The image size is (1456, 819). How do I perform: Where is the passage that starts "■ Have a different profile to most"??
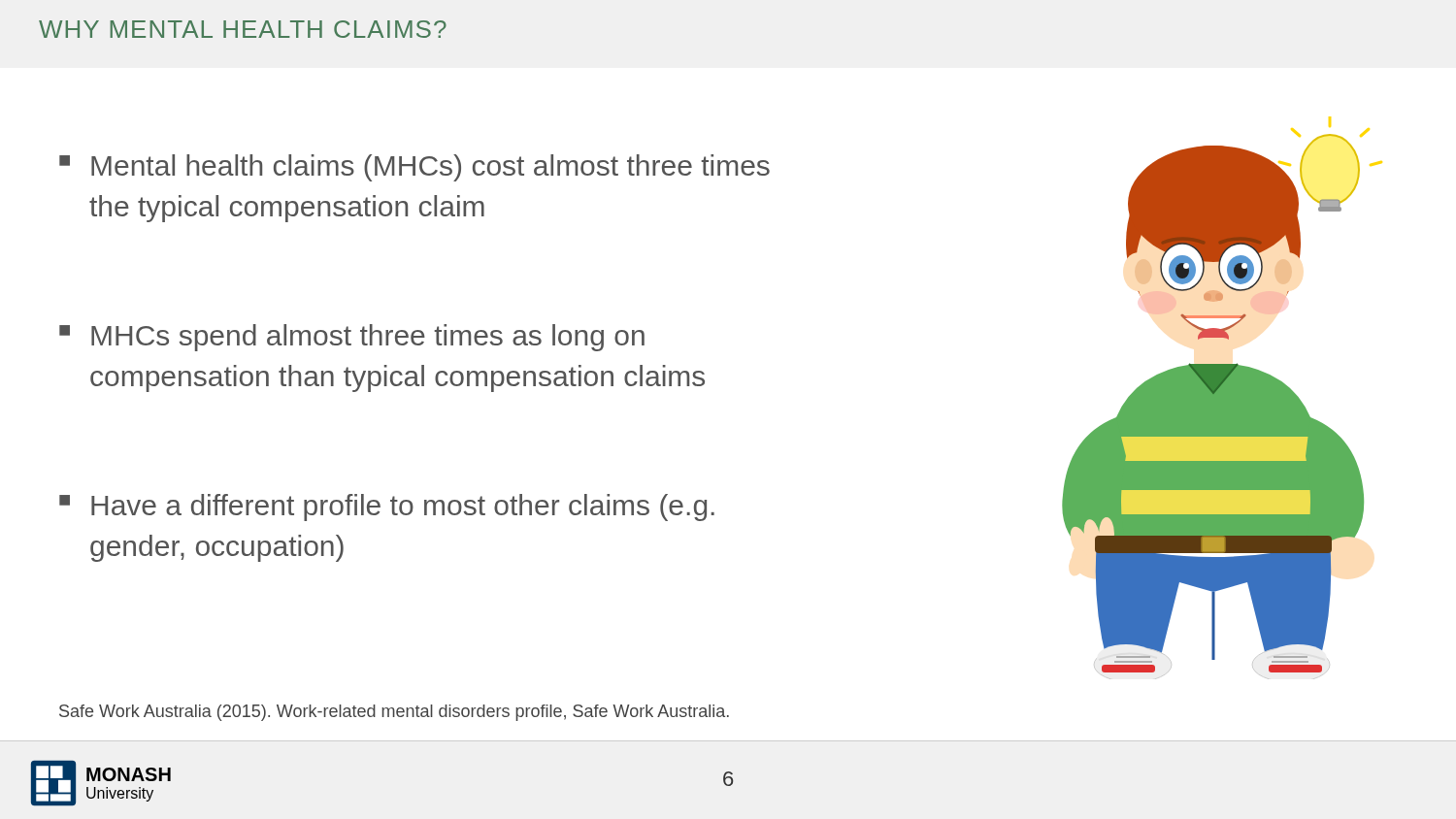tap(388, 526)
